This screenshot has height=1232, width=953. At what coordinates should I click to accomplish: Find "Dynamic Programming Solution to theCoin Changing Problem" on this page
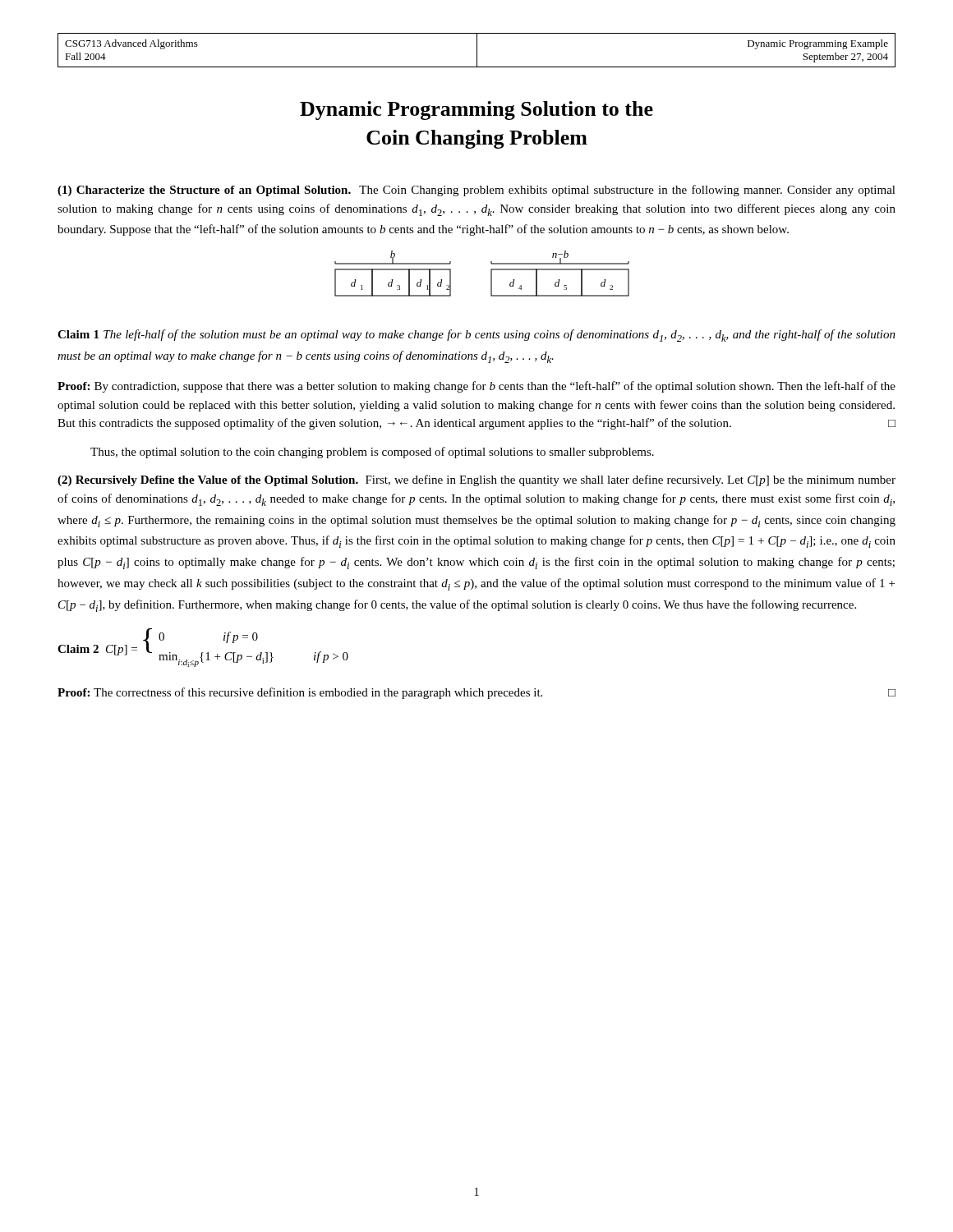click(476, 123)
